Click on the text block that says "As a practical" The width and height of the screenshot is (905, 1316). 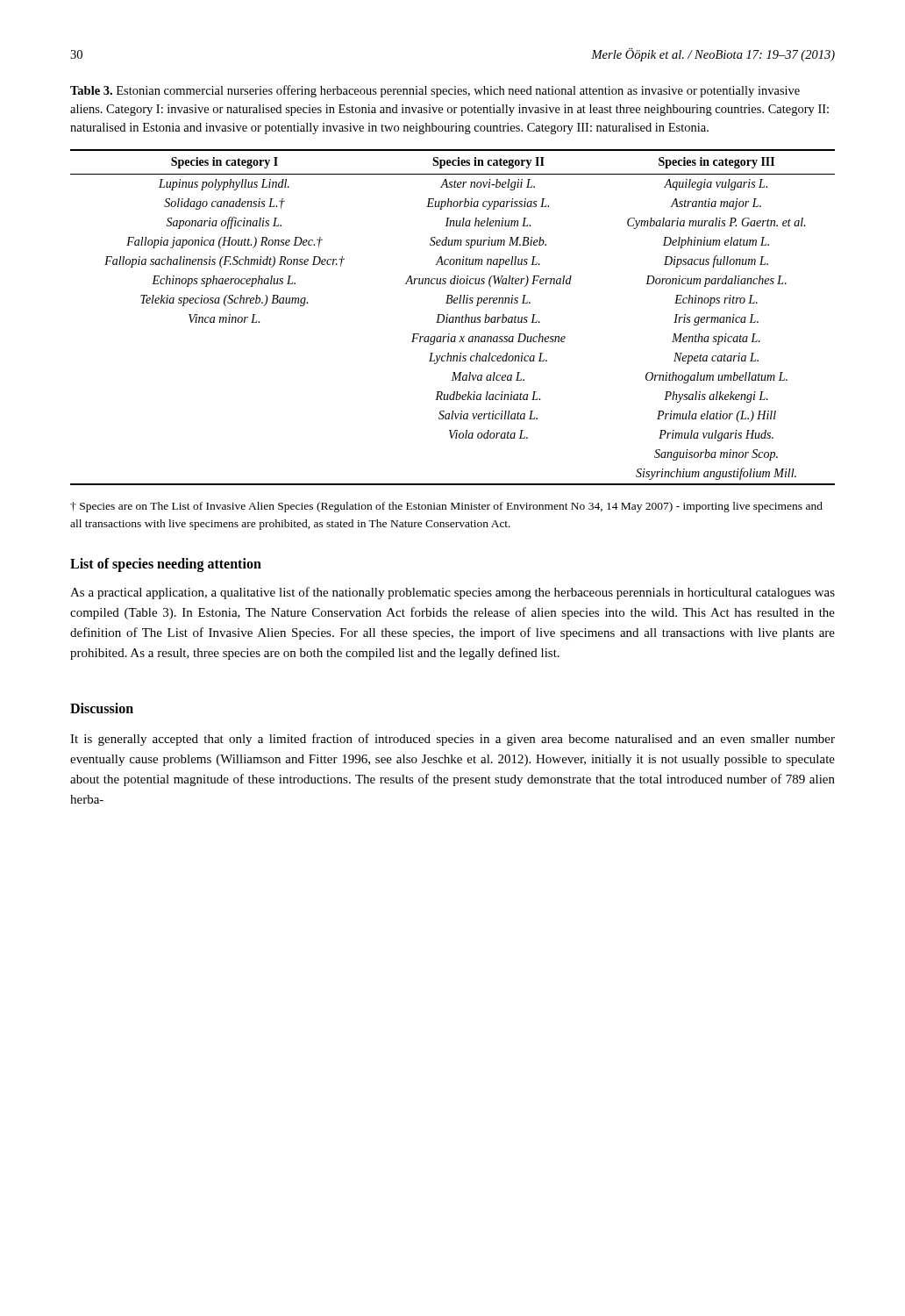tap(452, 622)
